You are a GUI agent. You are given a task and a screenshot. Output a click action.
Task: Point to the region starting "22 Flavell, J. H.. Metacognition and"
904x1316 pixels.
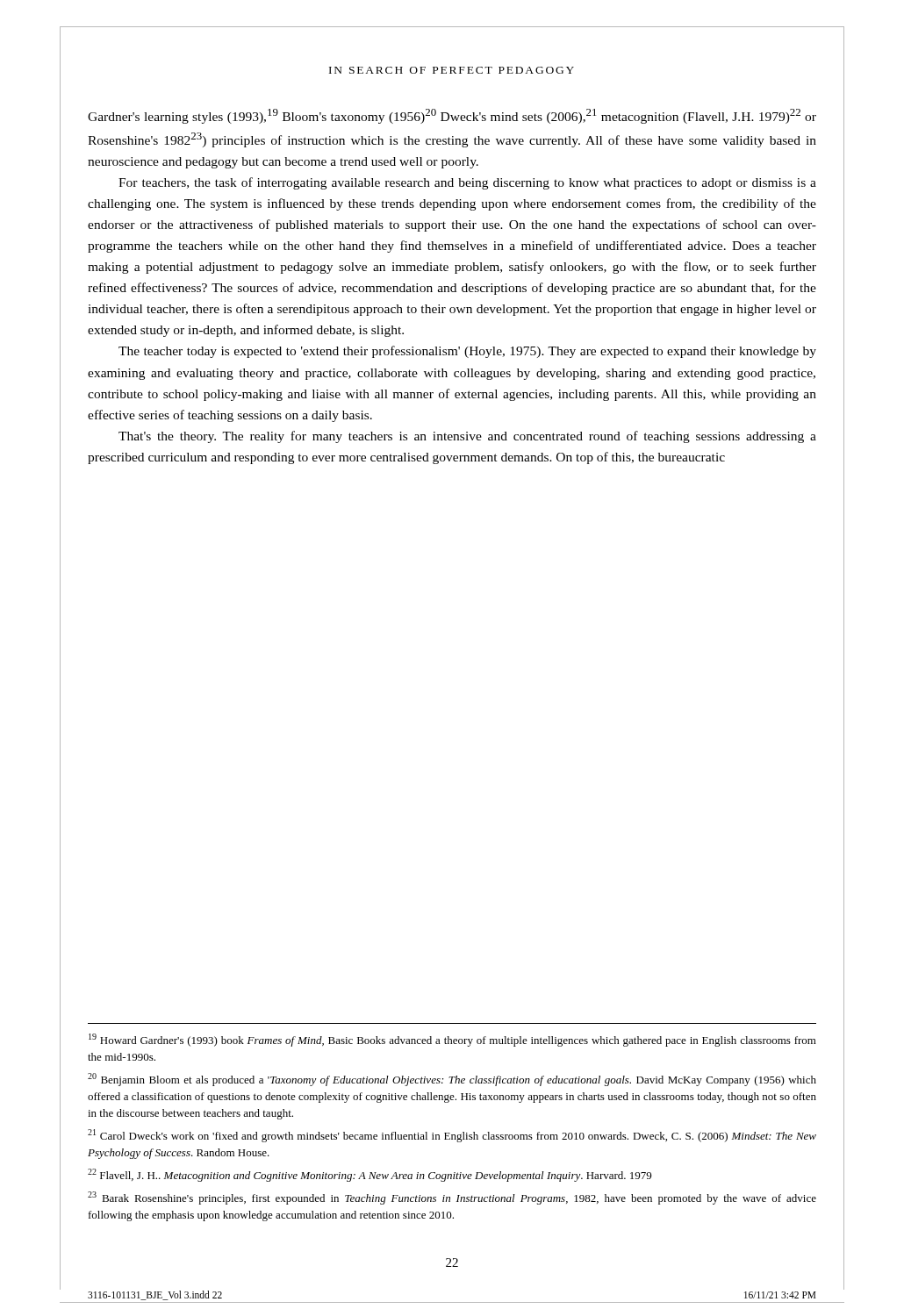[x=370, y=1174]
